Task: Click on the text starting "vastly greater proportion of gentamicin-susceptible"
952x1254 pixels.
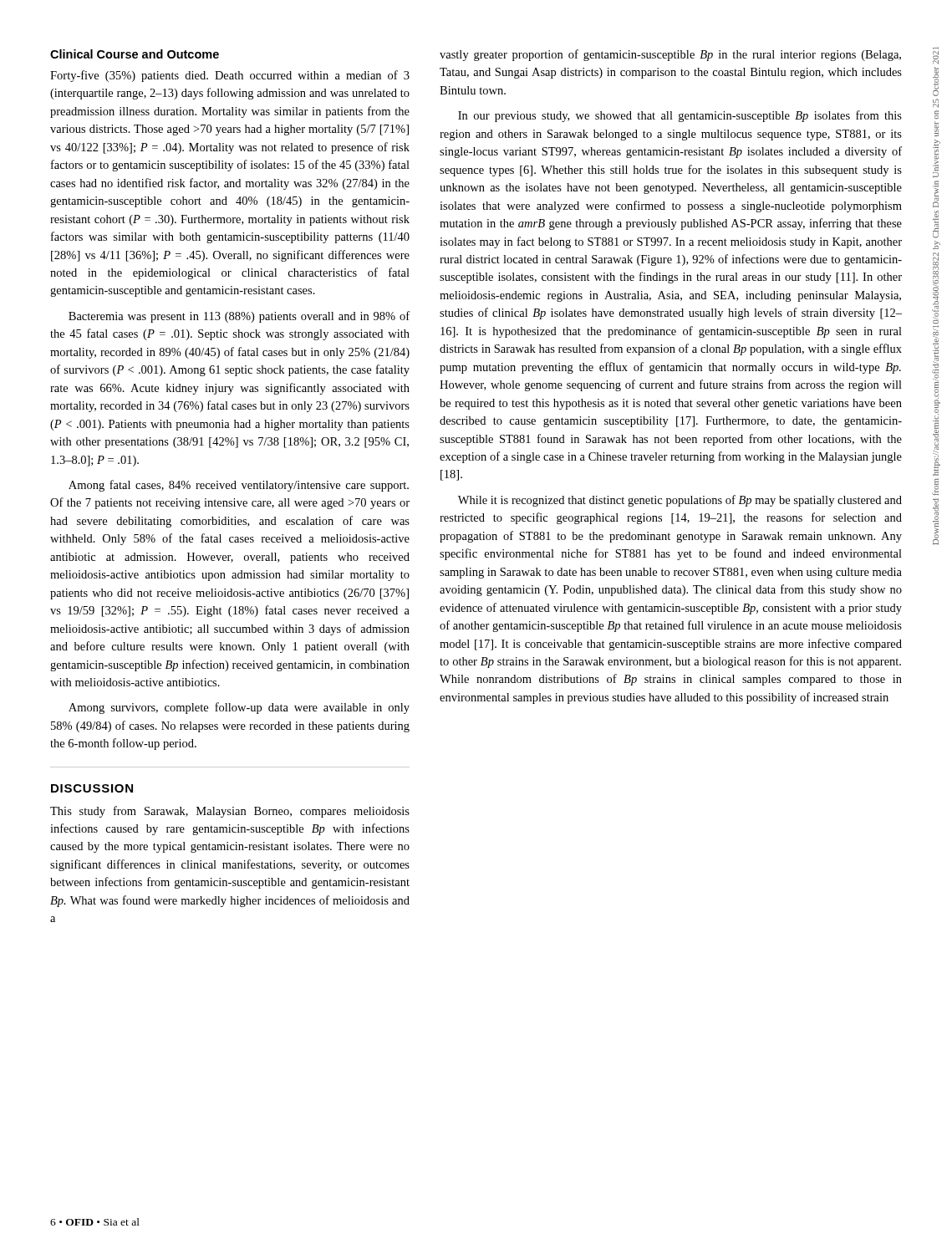Action: (x=671, y=376)
